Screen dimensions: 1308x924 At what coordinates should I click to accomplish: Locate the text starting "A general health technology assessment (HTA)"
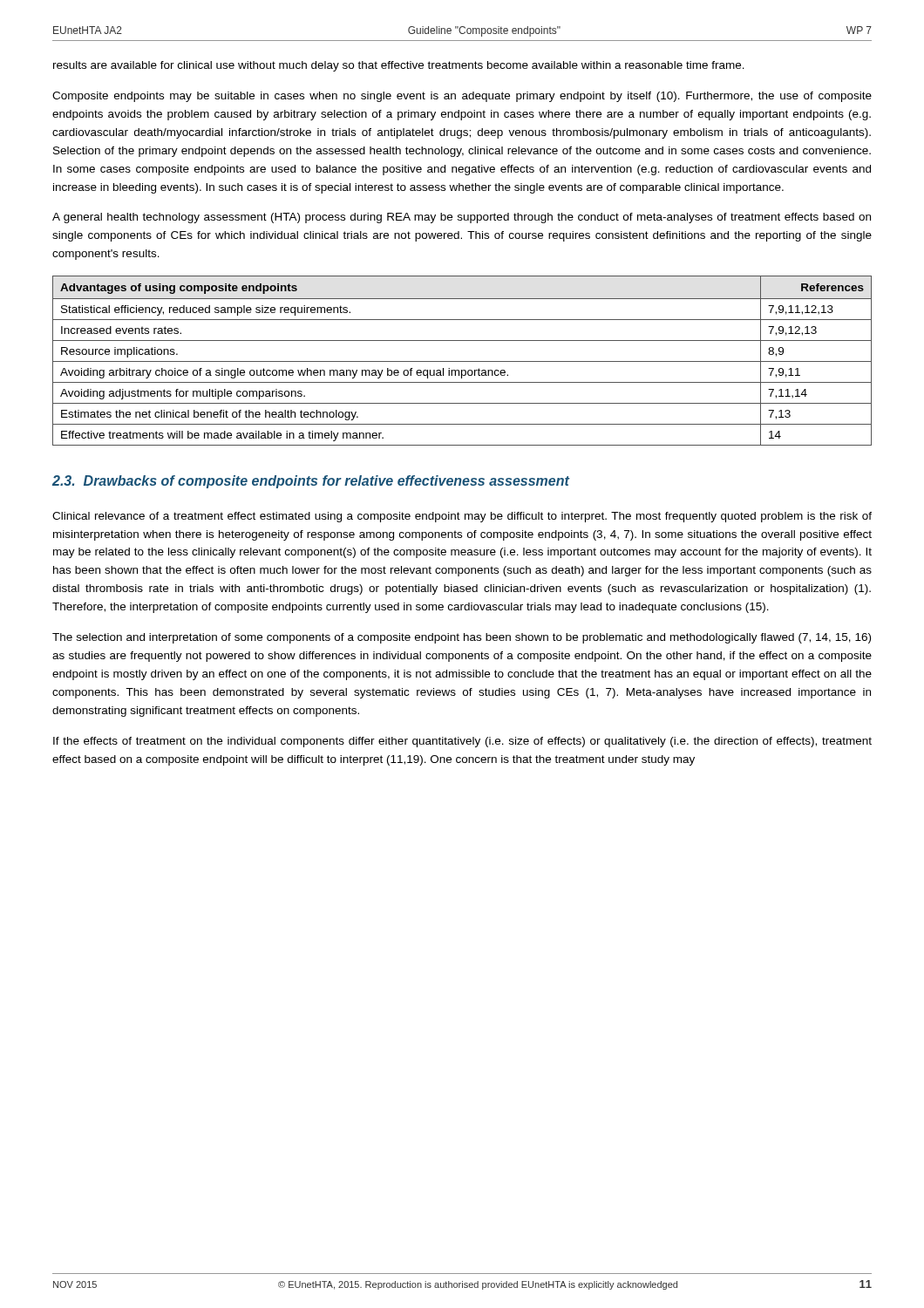click(x=462, y=235)
